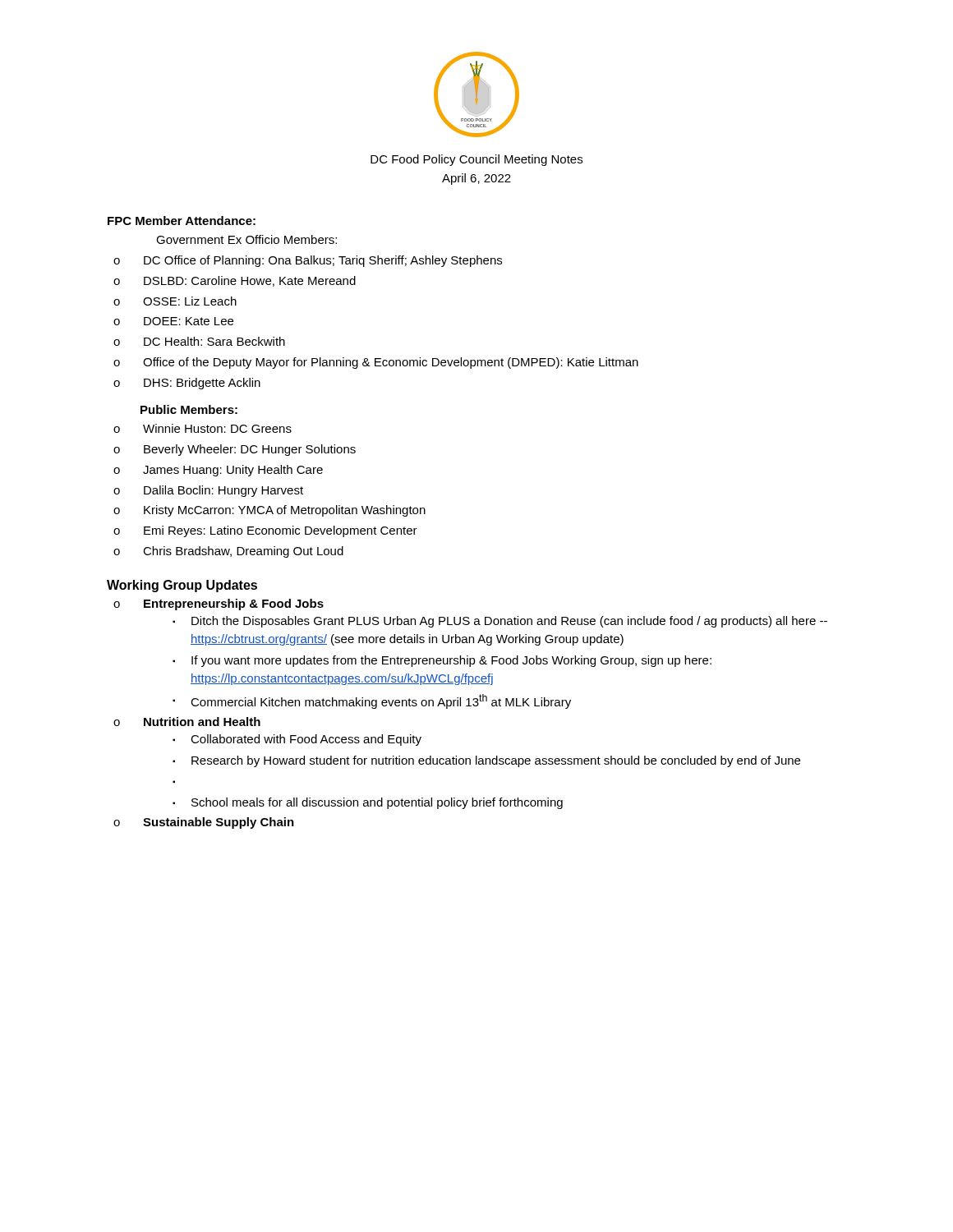Navigate to the element starting "oDHS: Bridgette Acklin"
The height and width of the screenshot is (1232, 953).
184,382
